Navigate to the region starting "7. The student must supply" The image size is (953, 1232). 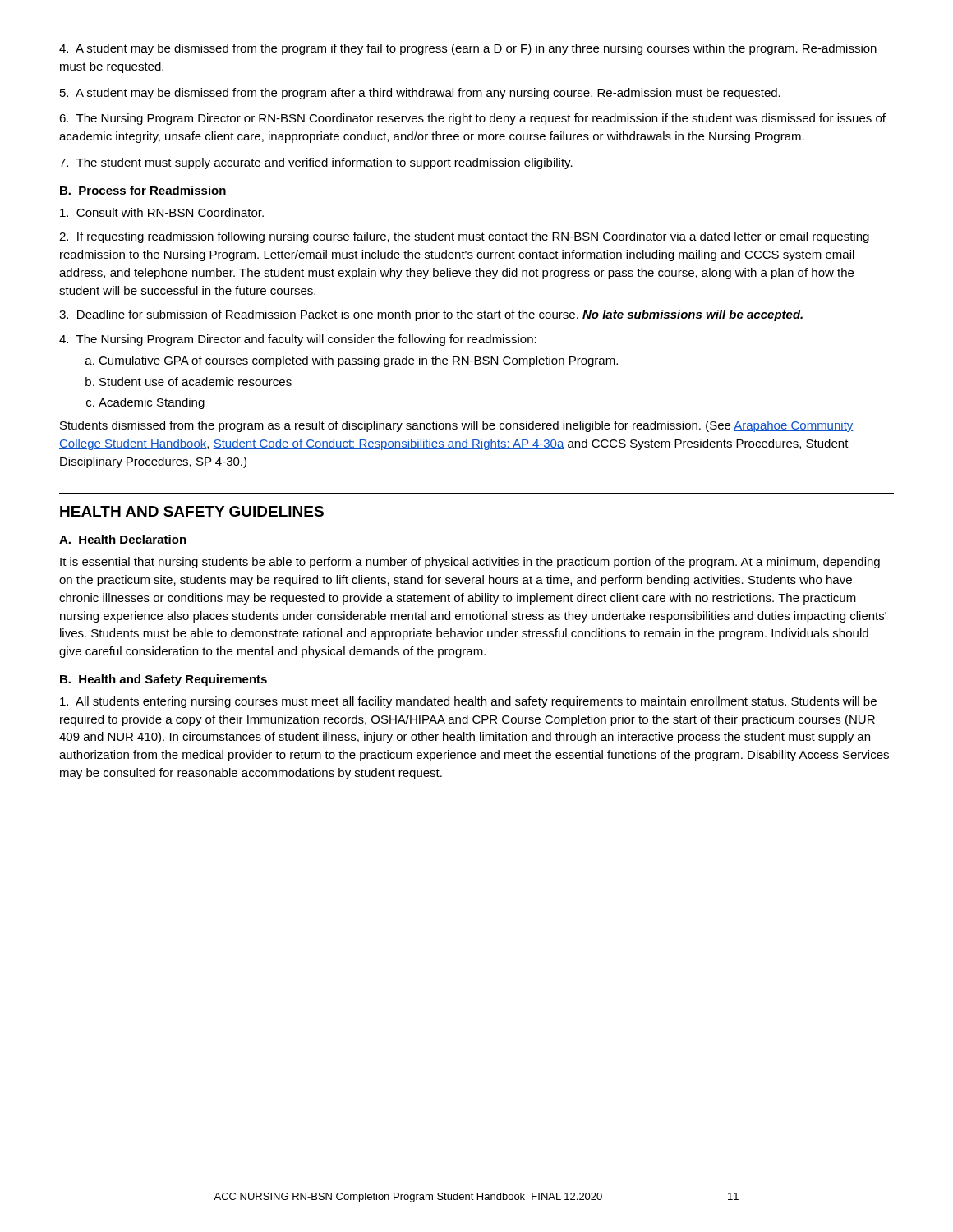click(476, 162)
